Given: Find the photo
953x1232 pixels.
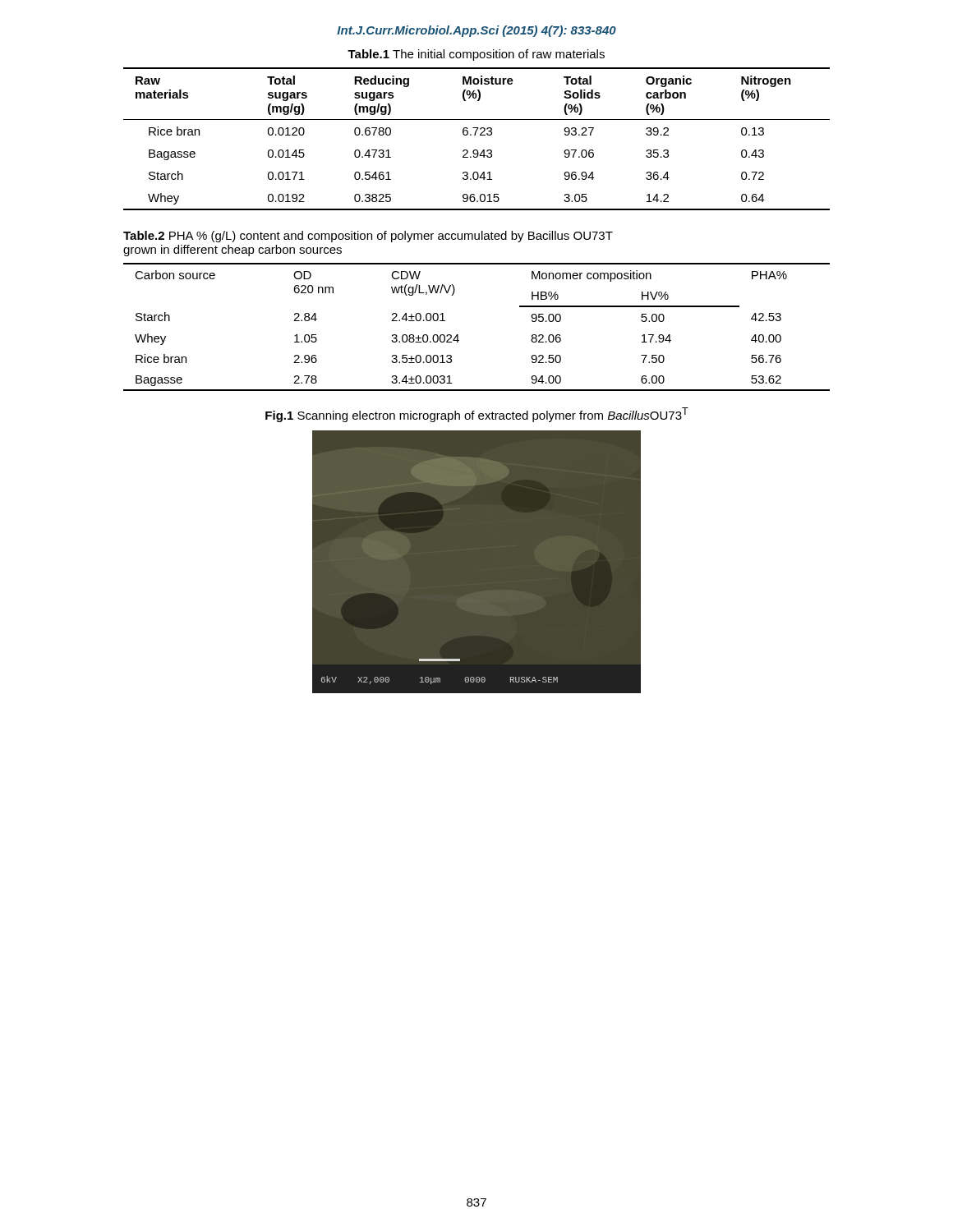Looking at the screenshot, I should (x=476, y=563).
